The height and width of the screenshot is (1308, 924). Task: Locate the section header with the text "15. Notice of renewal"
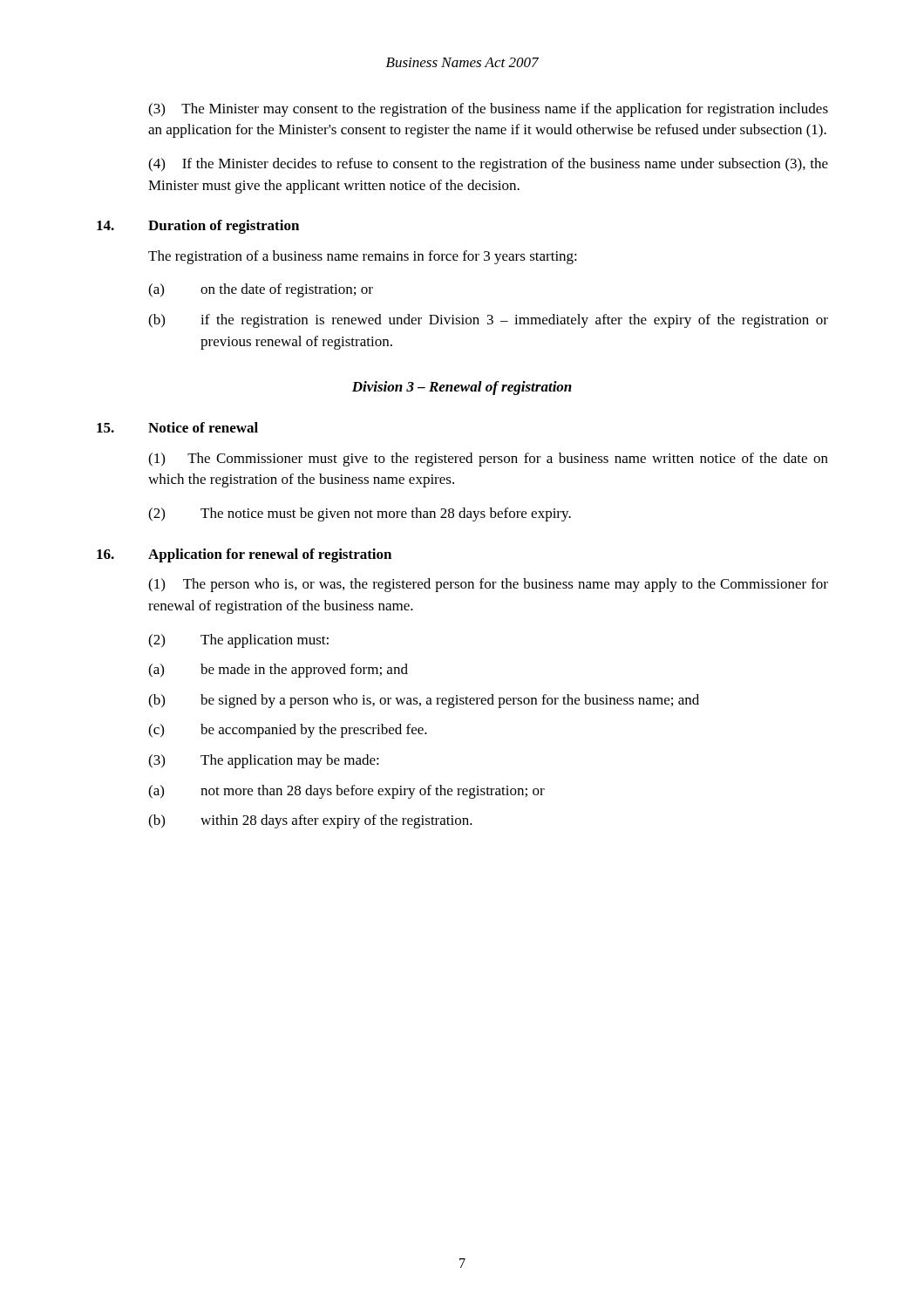pyautogui.click(x=177, y=429)
